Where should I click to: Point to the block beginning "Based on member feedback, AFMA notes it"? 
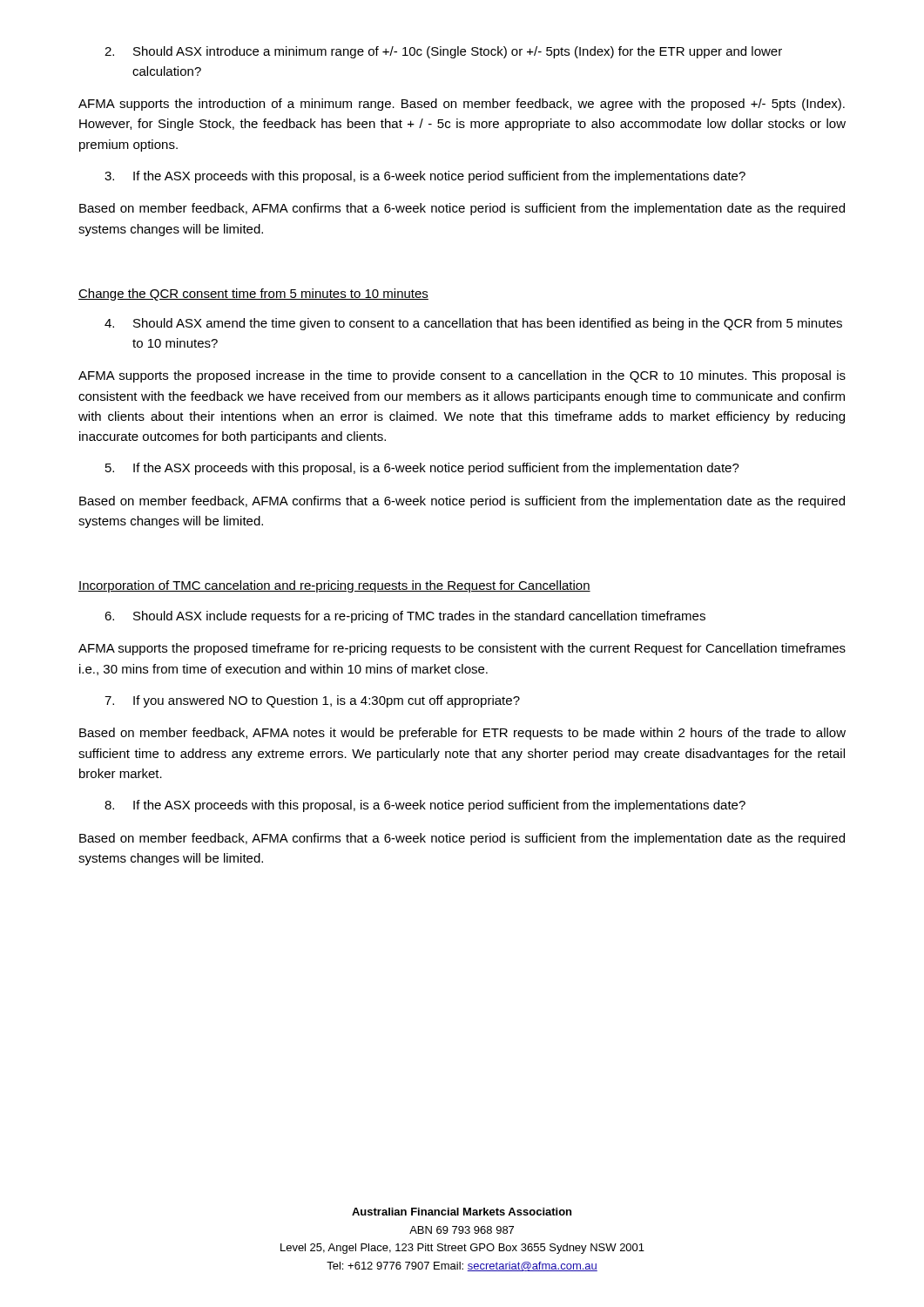(462, 753)
